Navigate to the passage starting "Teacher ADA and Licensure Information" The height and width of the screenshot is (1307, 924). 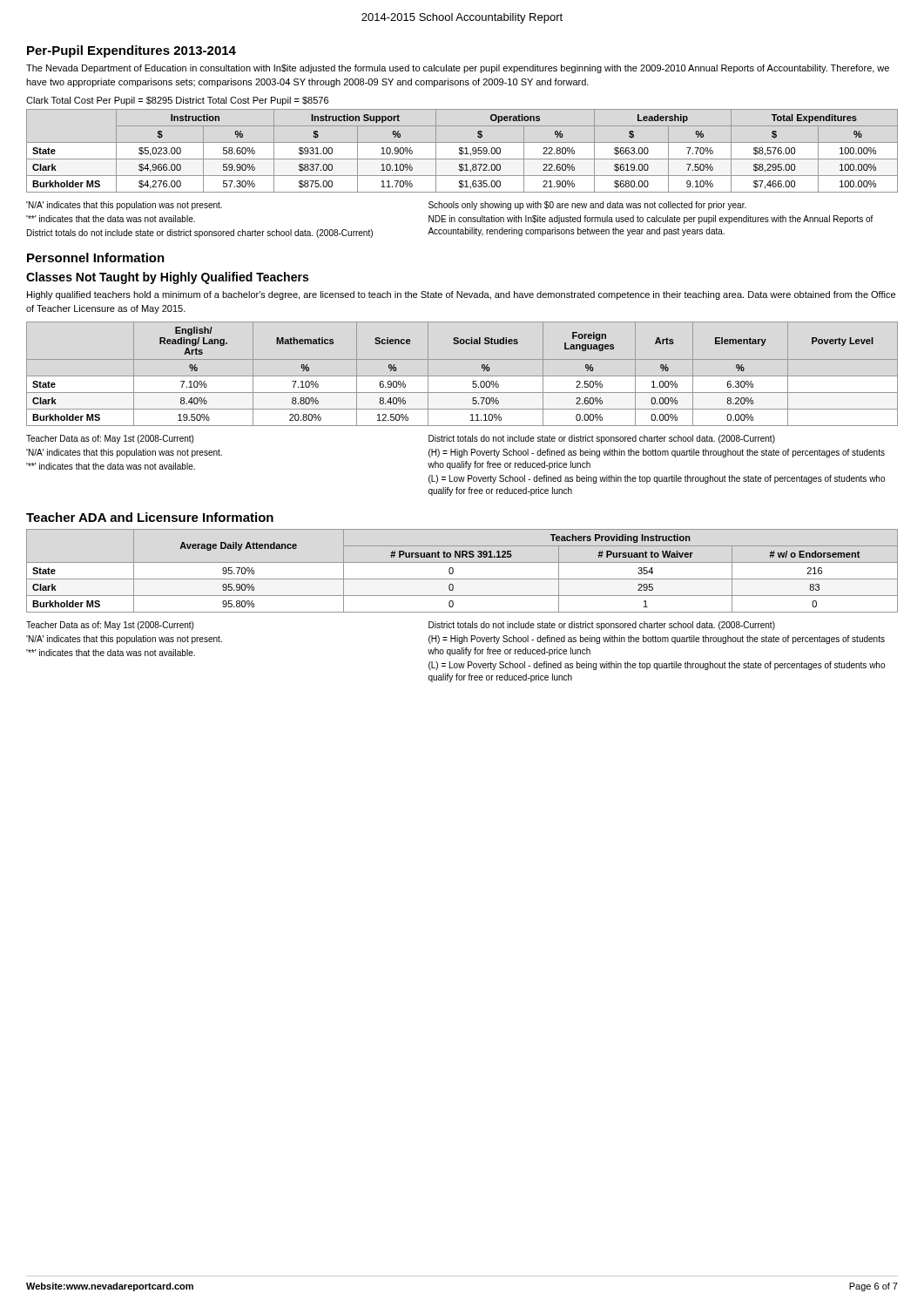(150, 517)
